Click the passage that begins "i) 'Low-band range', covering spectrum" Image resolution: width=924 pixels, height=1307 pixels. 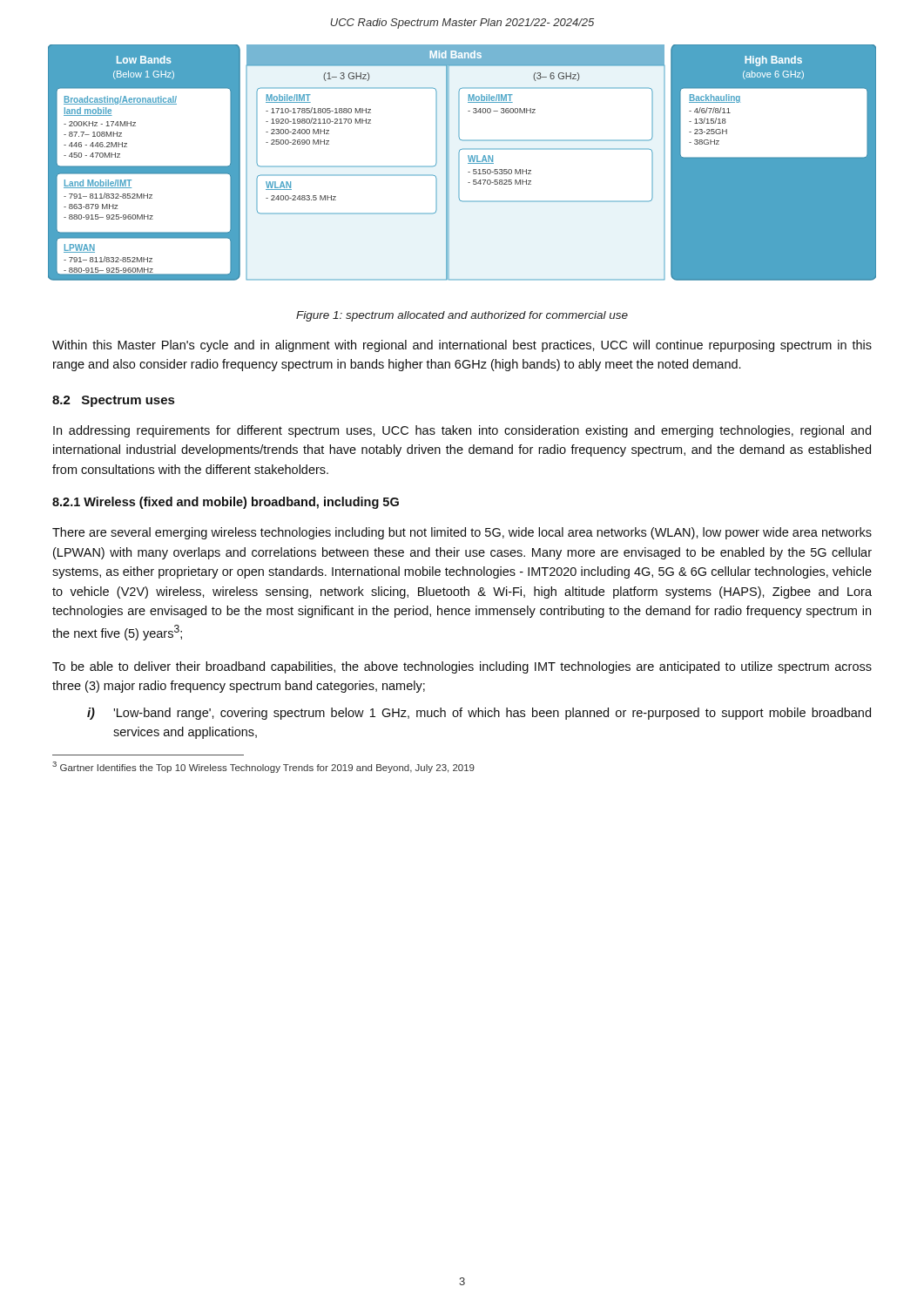pos(479,723)
